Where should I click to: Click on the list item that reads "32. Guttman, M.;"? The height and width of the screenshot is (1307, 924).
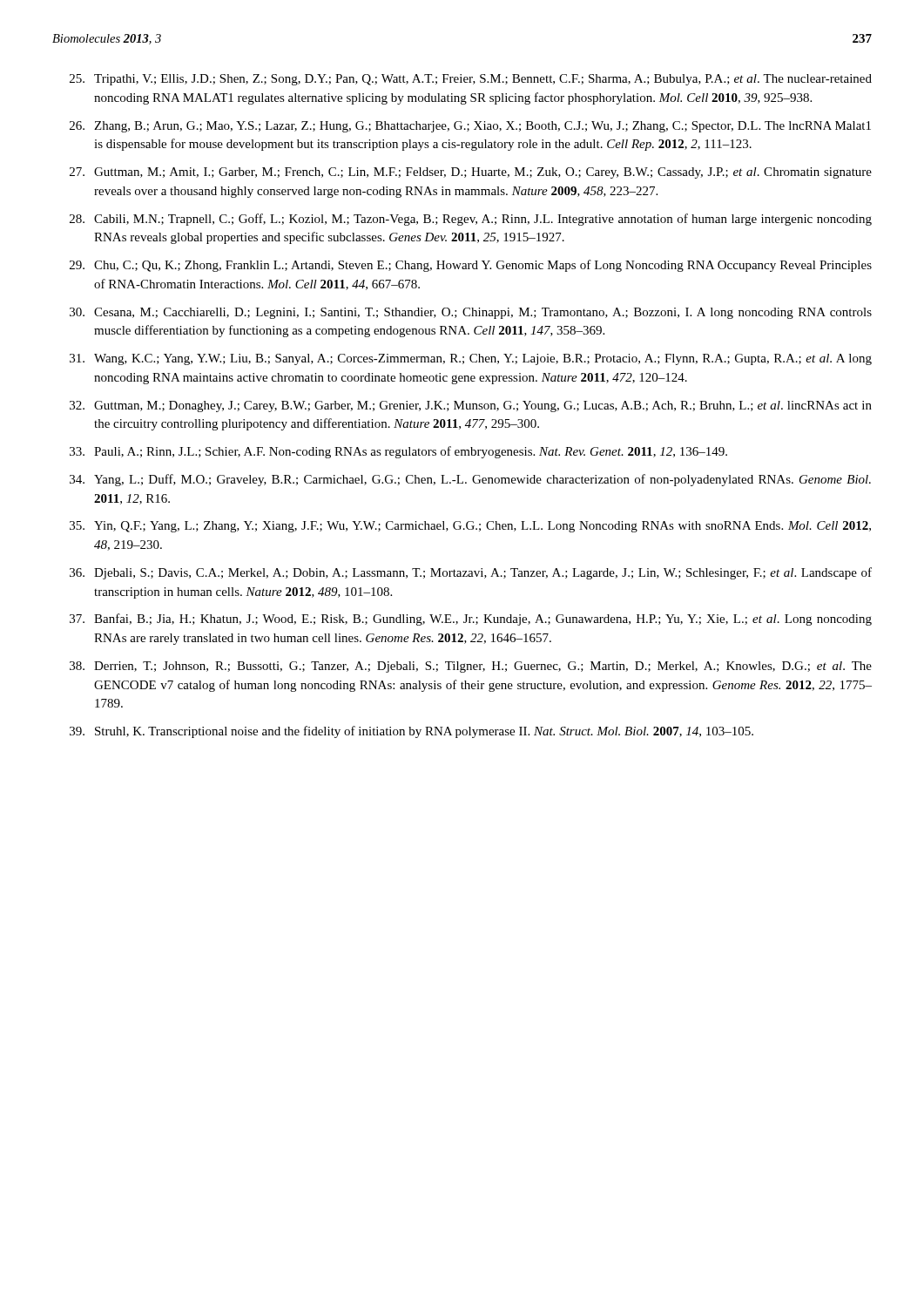[x=462, y=415]
